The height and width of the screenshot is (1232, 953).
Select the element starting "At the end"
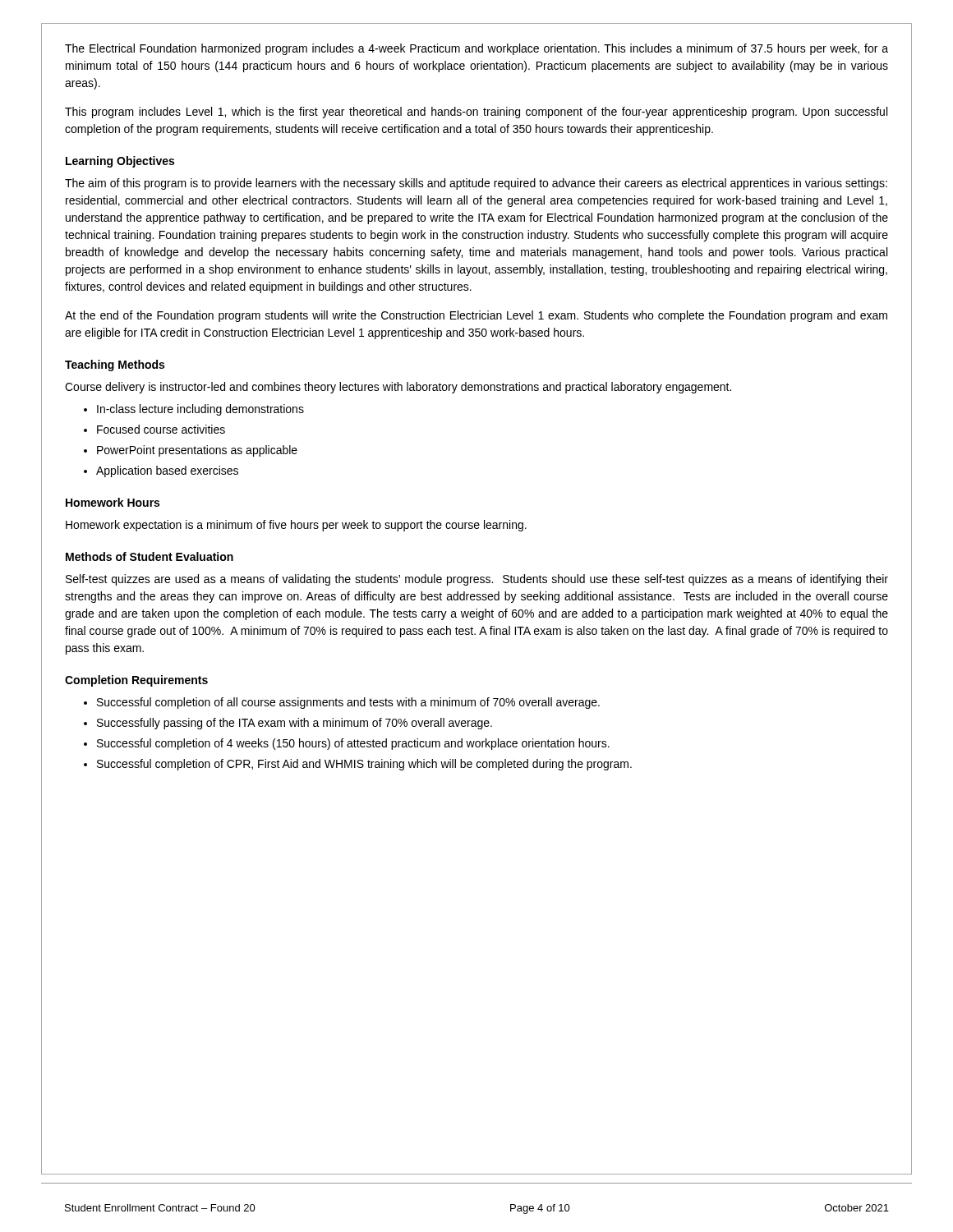[476, 324]
